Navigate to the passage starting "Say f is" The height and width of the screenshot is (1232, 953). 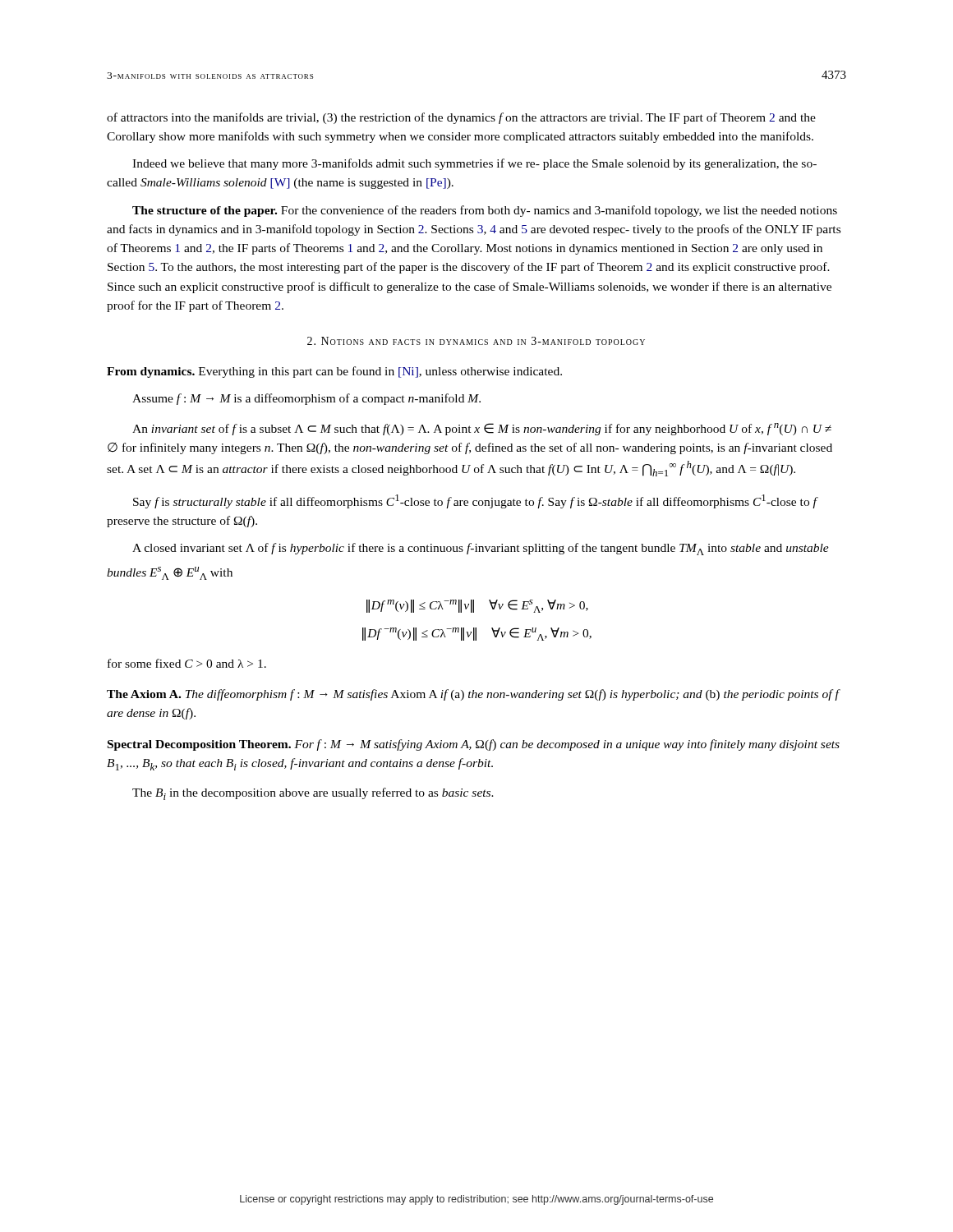click(x=476, y=510)
